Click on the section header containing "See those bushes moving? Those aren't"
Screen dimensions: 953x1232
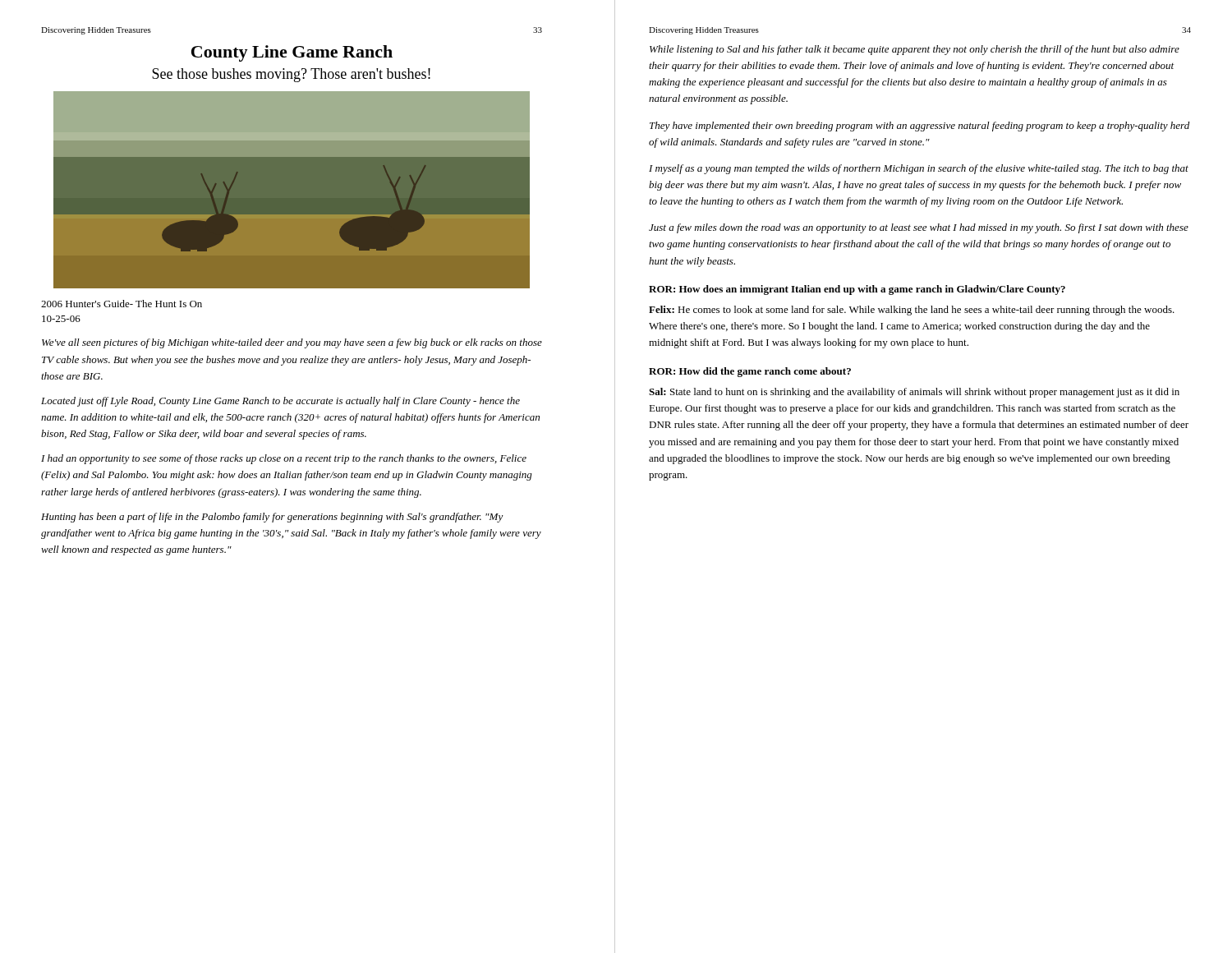(x=292, y=74)
